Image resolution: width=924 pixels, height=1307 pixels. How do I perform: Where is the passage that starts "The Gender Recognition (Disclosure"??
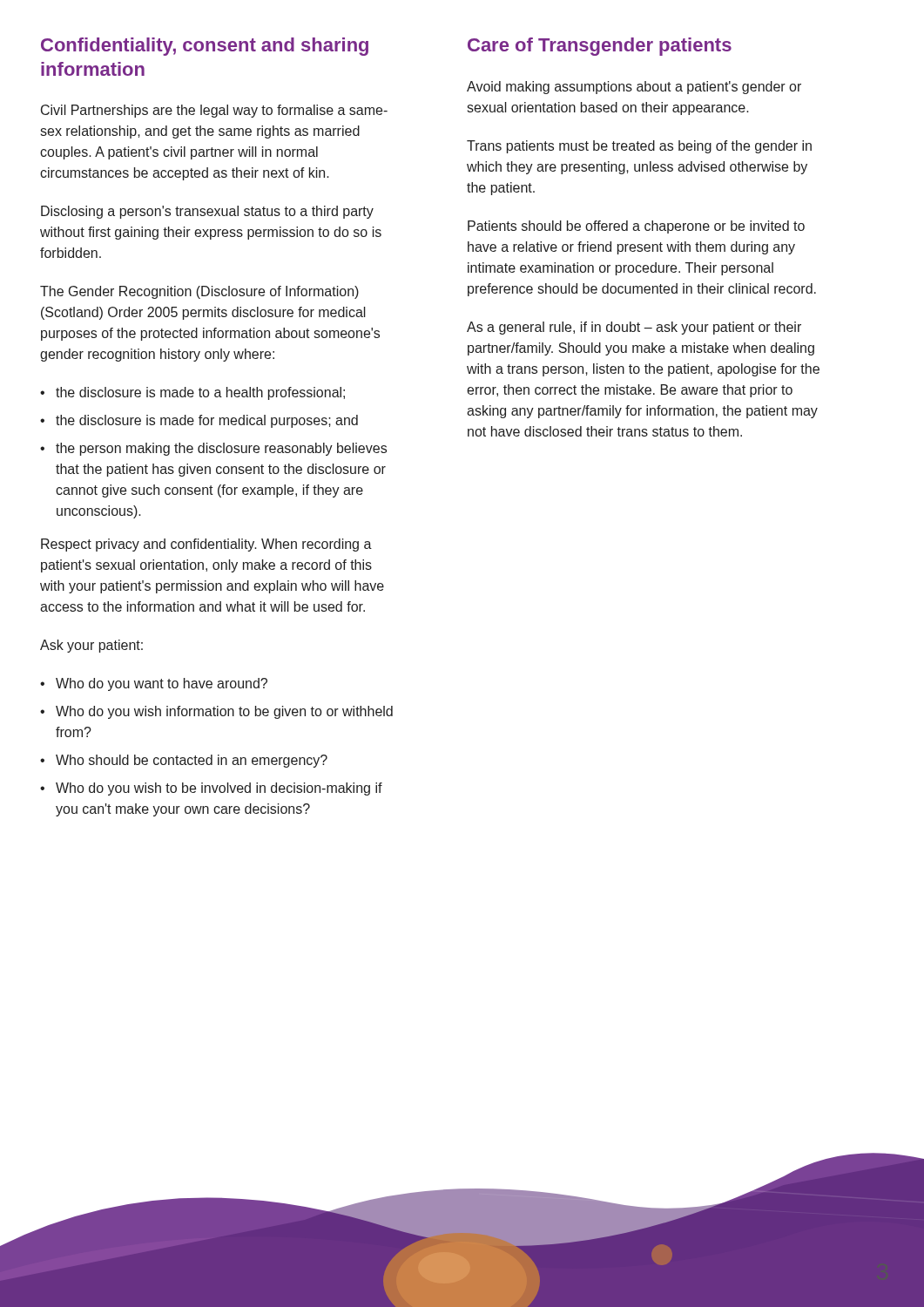(210, 323)
